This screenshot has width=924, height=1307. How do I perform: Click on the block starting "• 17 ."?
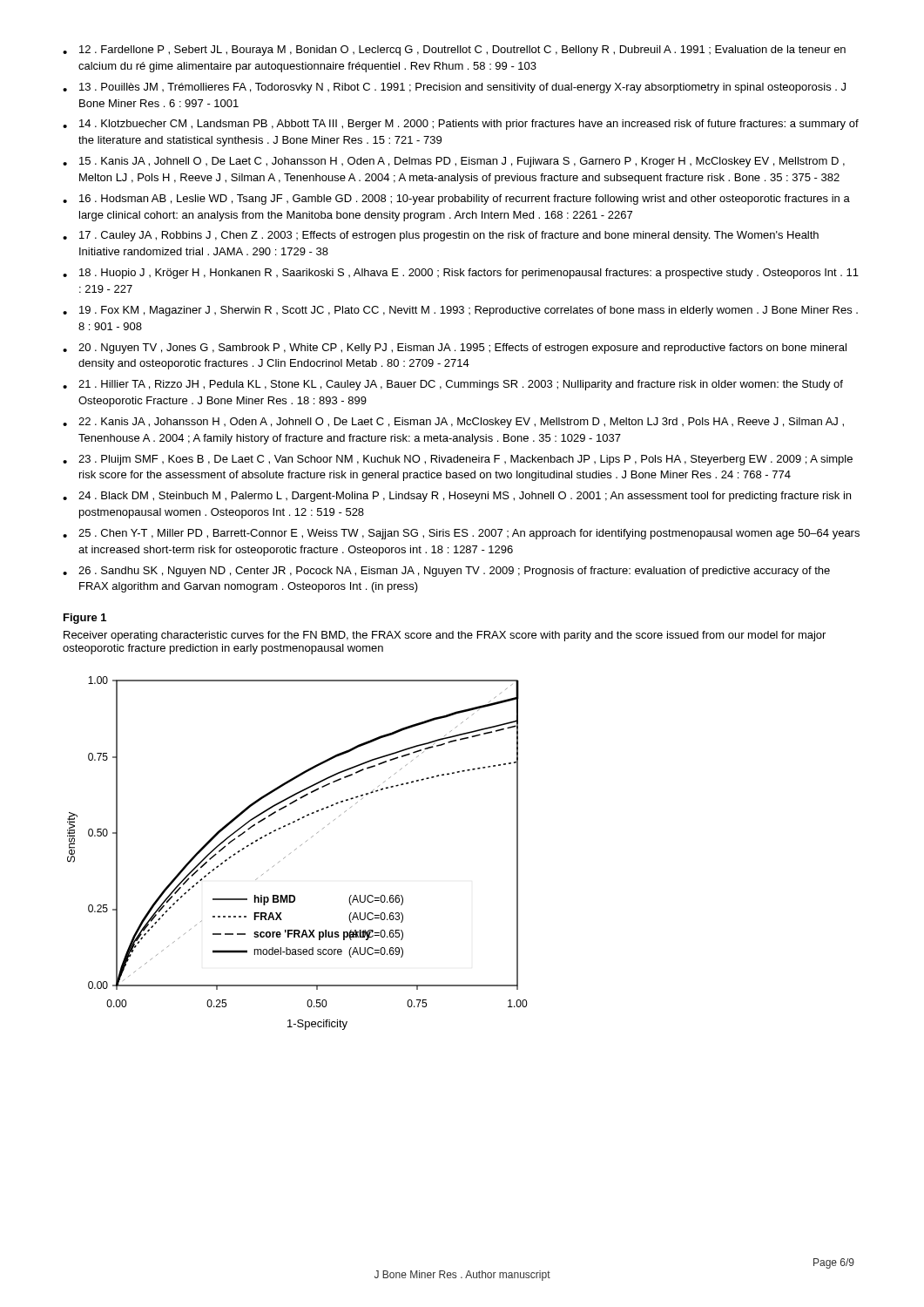point(462,244)
